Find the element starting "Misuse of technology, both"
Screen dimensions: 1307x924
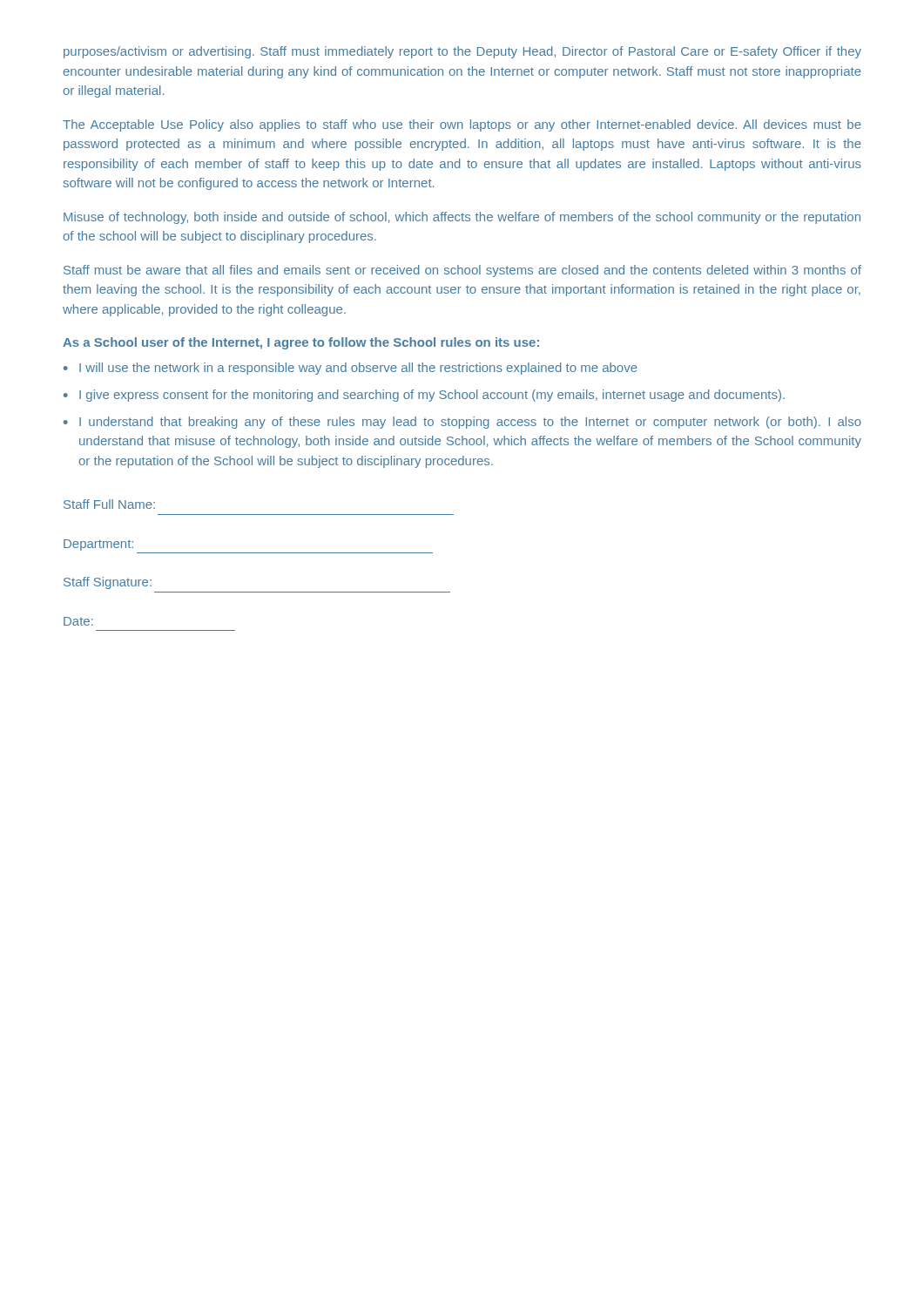click(x=462, y=226)
